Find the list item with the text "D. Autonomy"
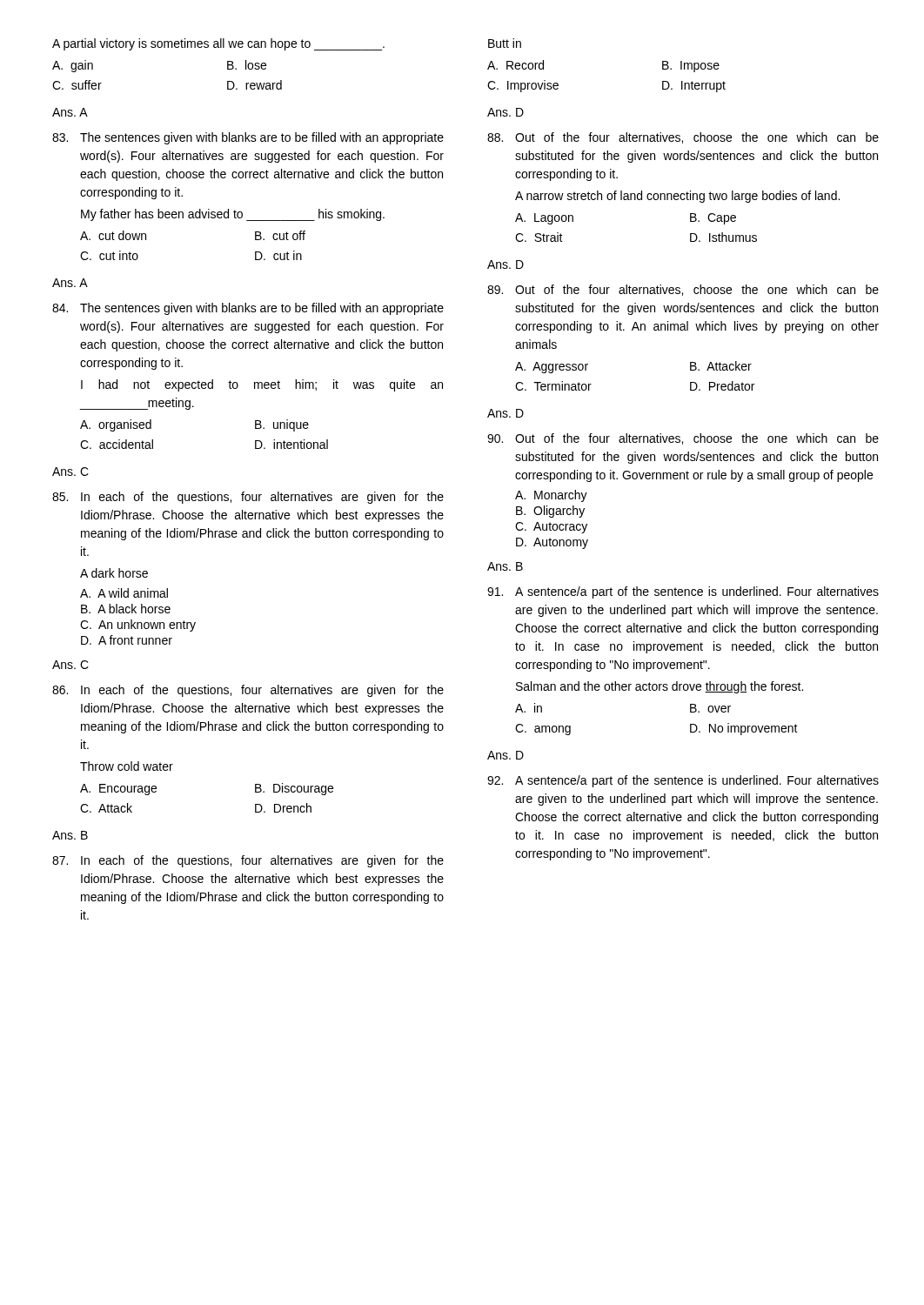The image size is (924, 1305). (x=552, y=542)
